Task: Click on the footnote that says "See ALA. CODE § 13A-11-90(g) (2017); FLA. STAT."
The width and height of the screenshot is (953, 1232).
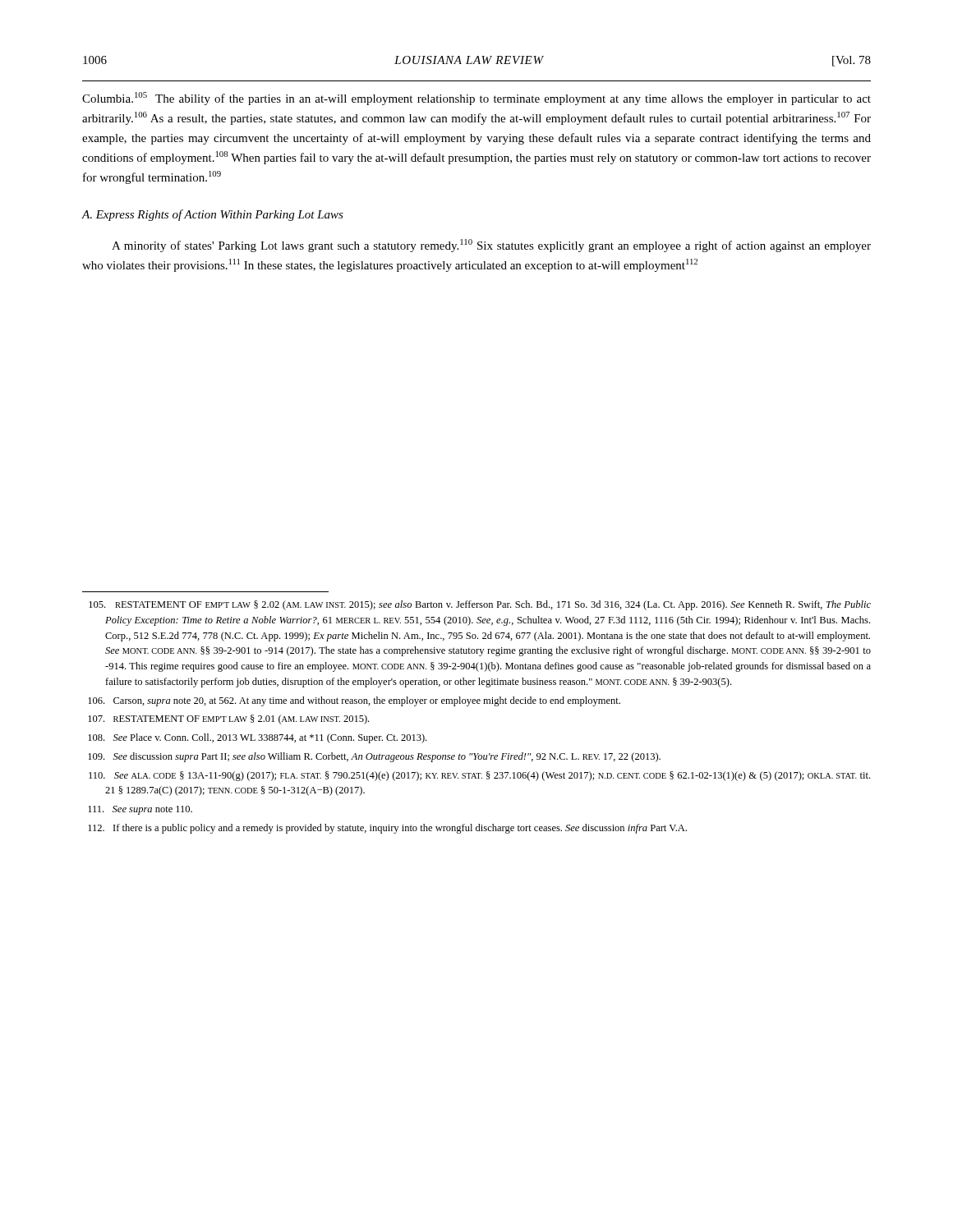Action: pyautogui.click(x=476, y=783)
